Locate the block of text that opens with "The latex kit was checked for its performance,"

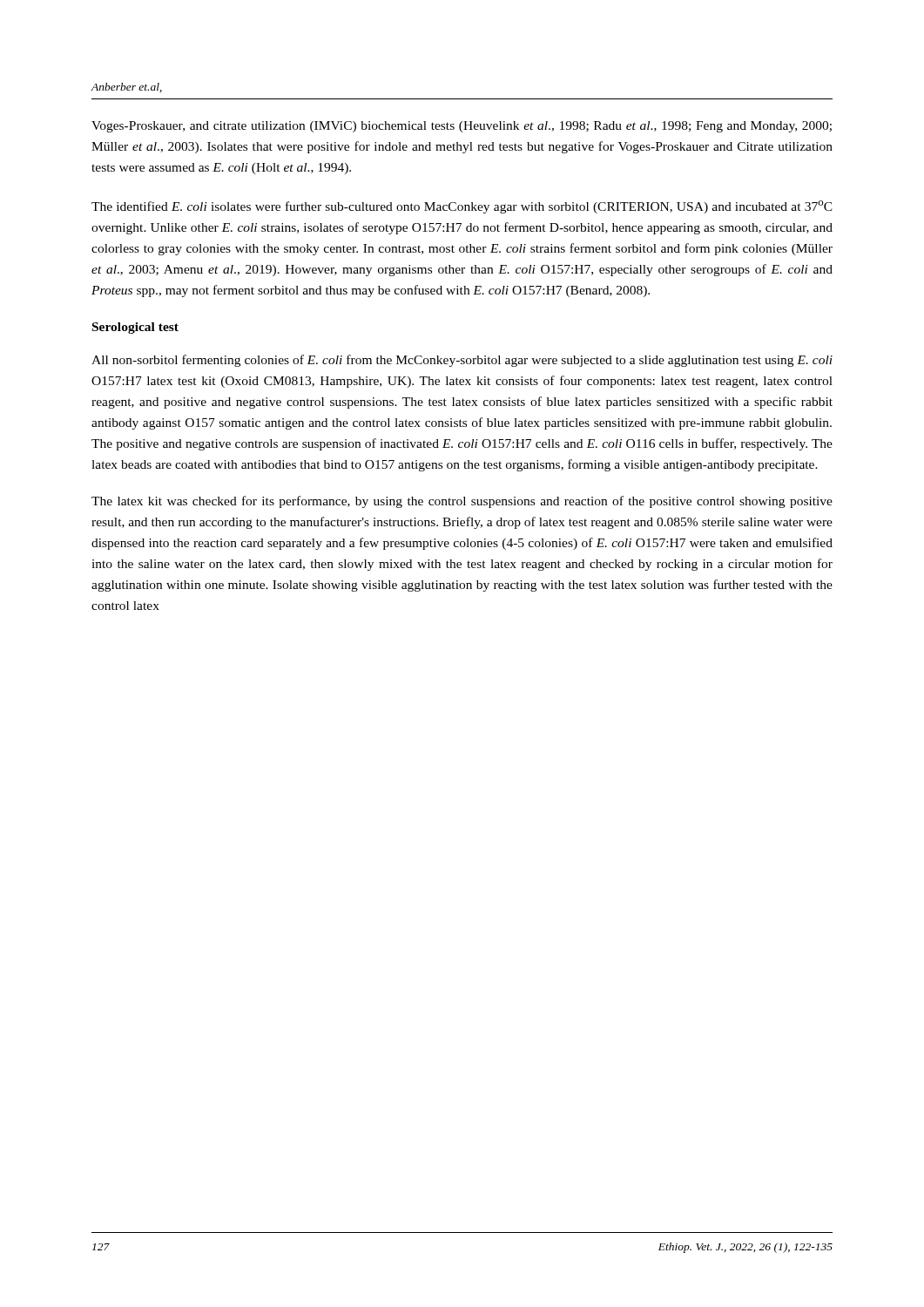click(462, 553)
